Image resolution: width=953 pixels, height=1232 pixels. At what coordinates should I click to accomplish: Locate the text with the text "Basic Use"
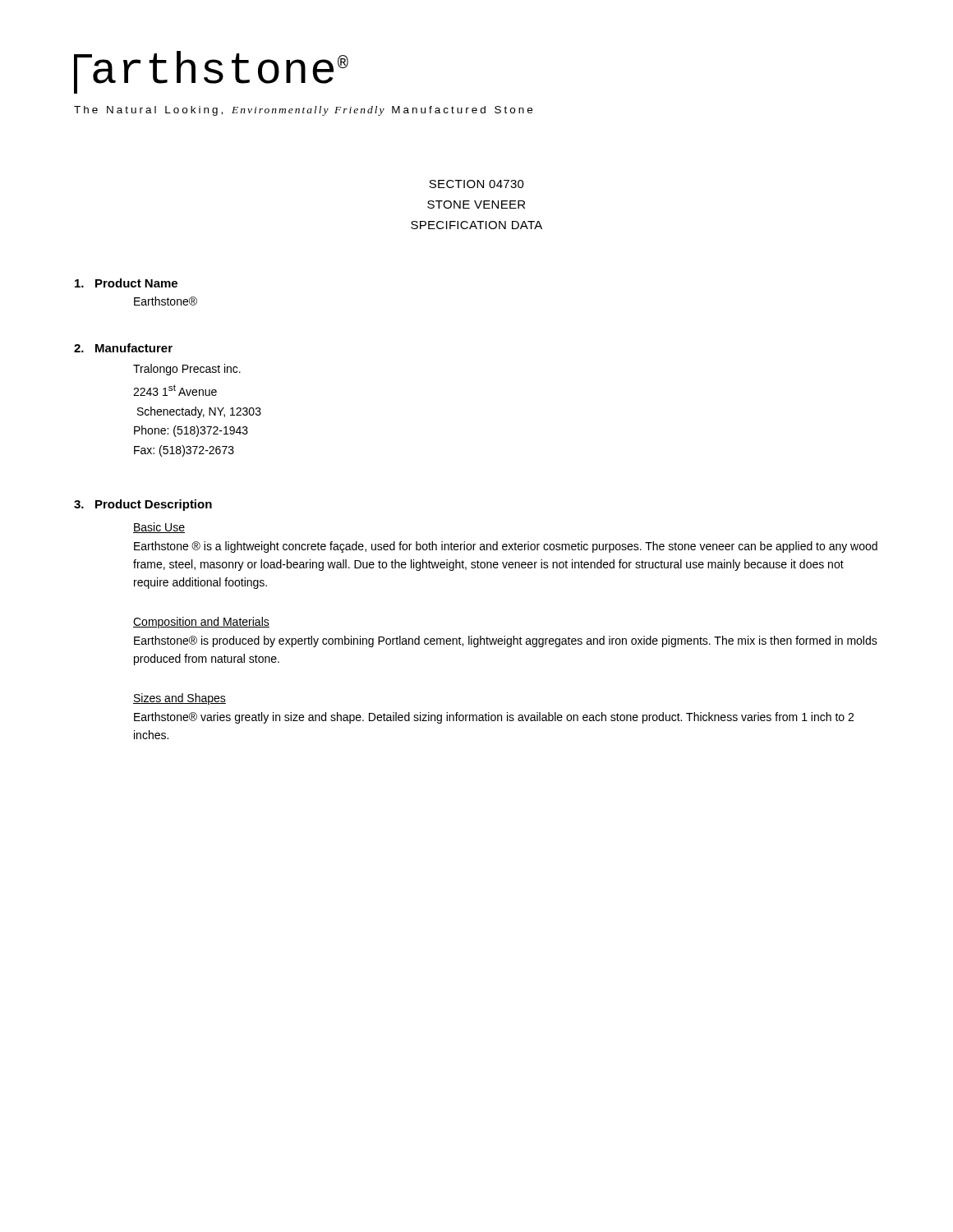pyautogui.click(x=159, y=527)
